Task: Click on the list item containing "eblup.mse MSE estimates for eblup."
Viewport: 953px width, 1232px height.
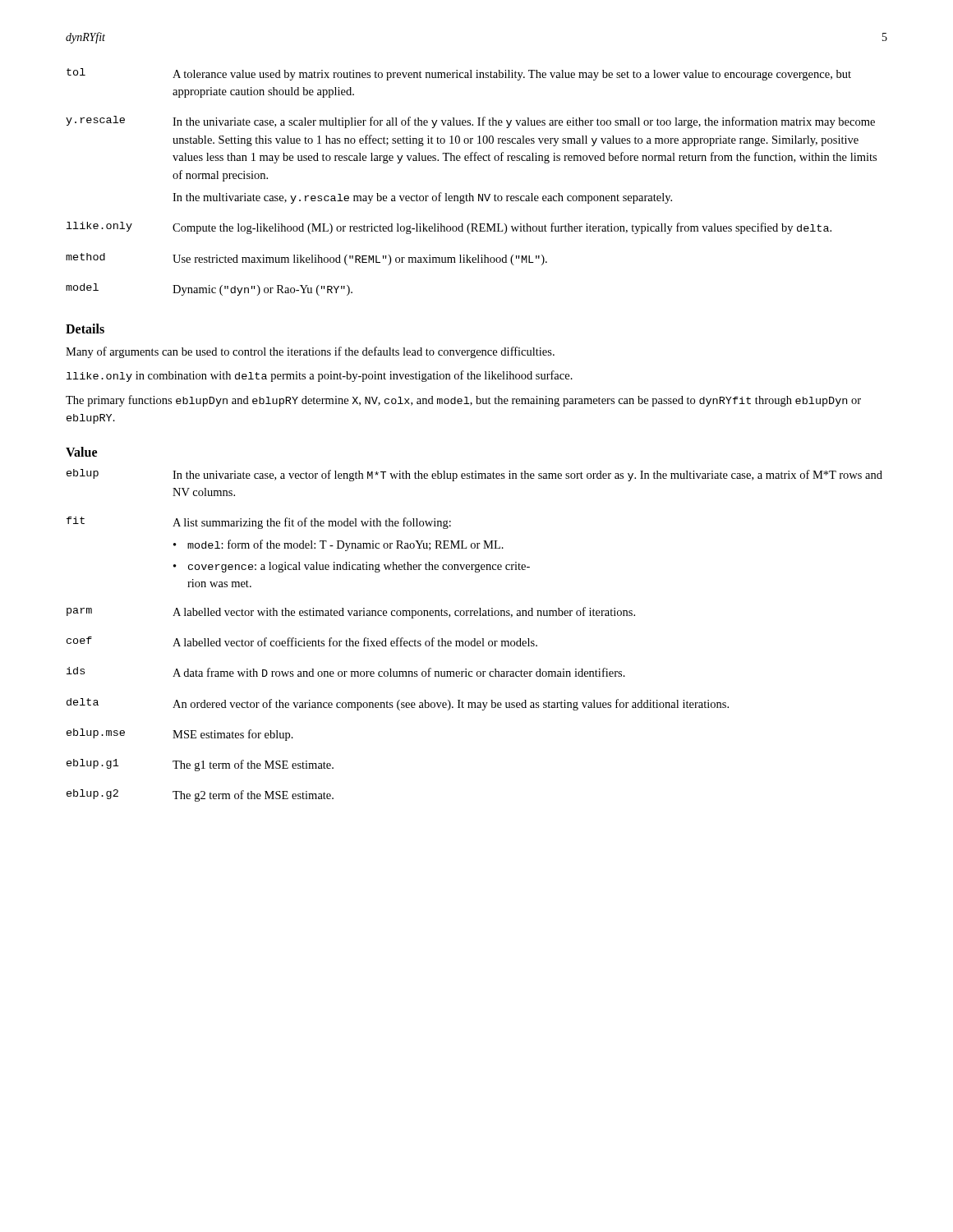Action: pos(180,735)
